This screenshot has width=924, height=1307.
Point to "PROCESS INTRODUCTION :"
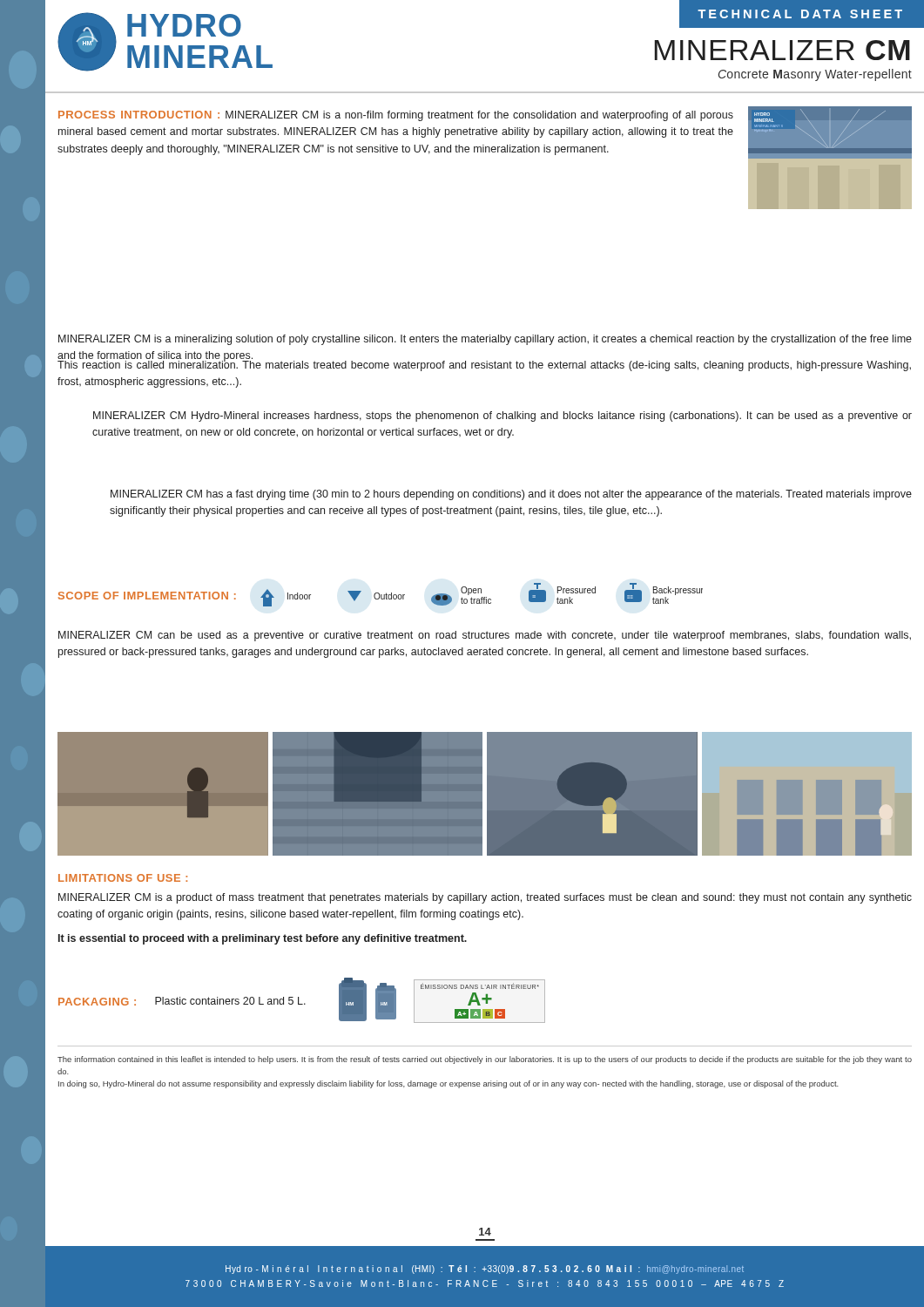[x=139, y=115]
